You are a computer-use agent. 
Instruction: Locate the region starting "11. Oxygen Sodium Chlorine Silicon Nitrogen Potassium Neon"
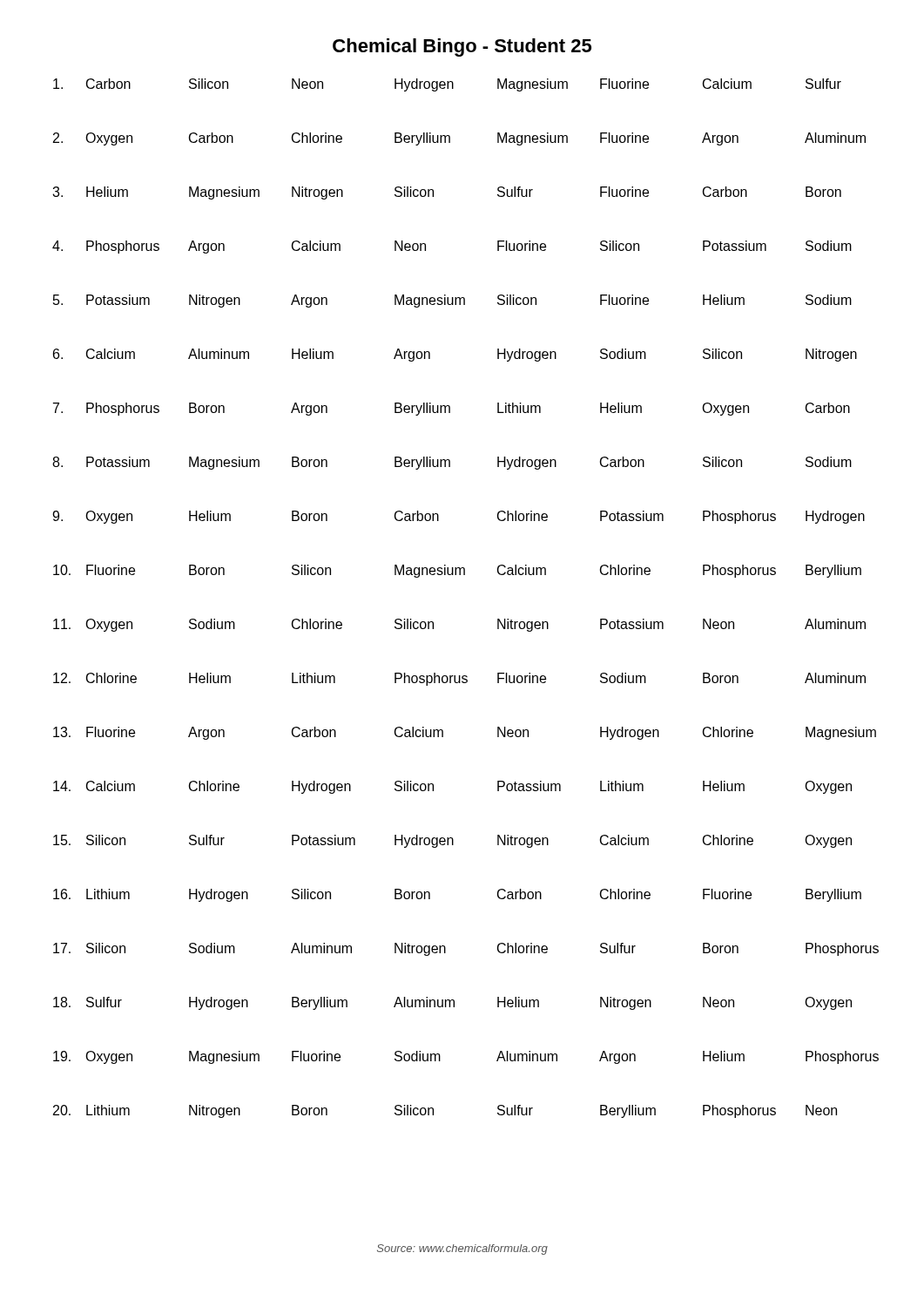click(108, 625)
